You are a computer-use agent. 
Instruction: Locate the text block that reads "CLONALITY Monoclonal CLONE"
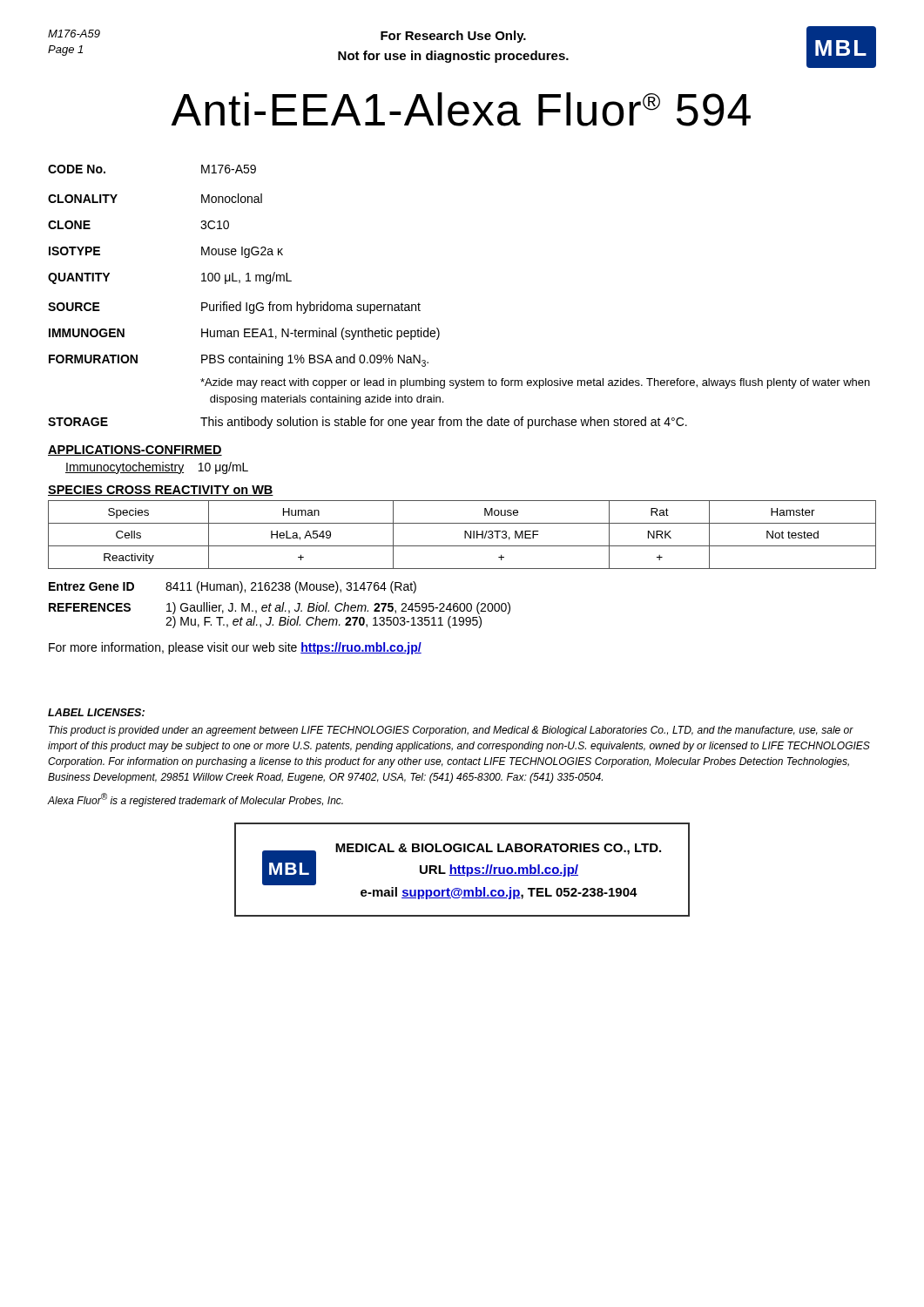coord(78,198)
